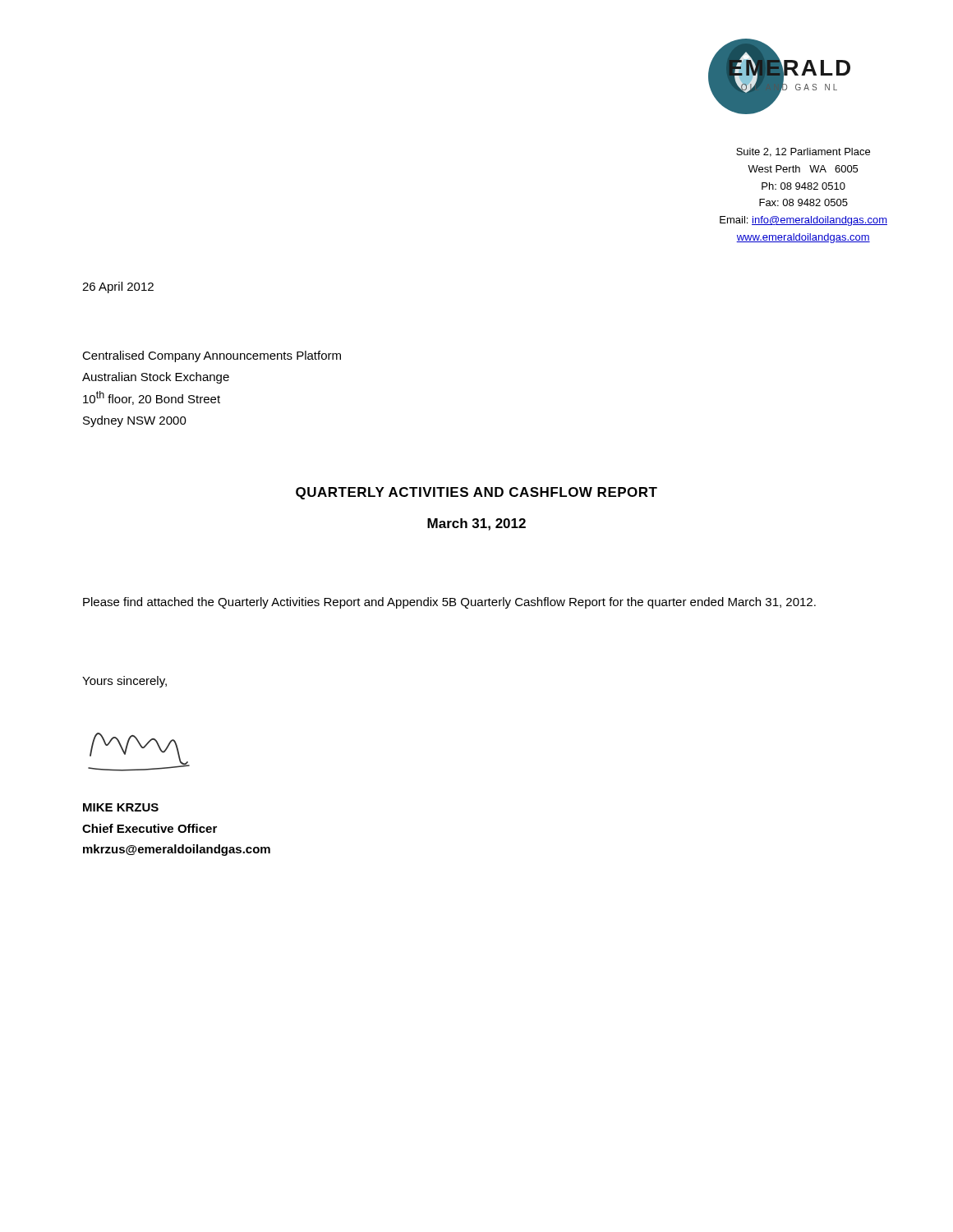Find the title containing "QUARTERLY ACTIVITIES AND CASHFLOW REPORT"

[476, 492]
